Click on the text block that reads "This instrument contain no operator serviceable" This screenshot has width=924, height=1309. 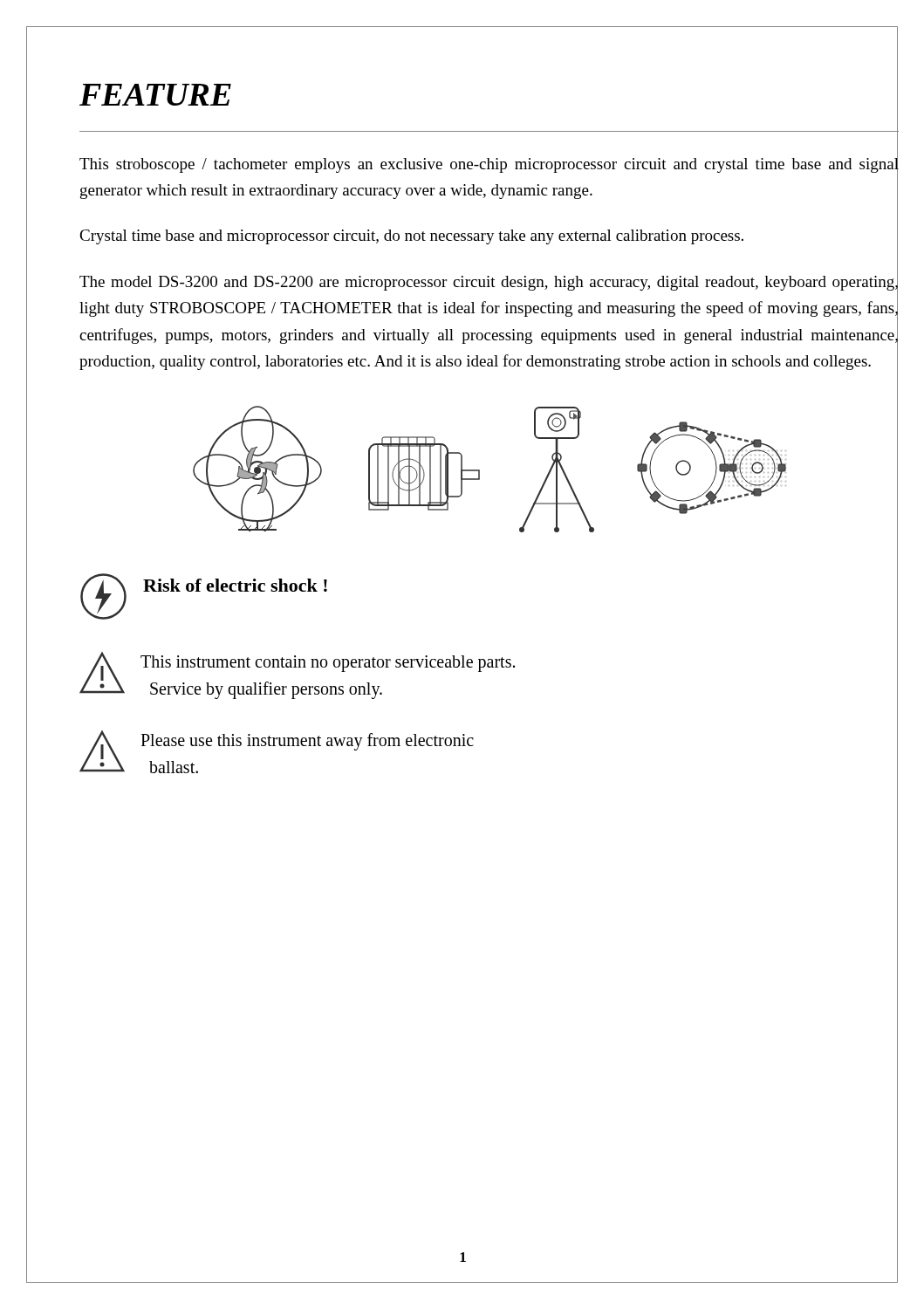(298, 676)
